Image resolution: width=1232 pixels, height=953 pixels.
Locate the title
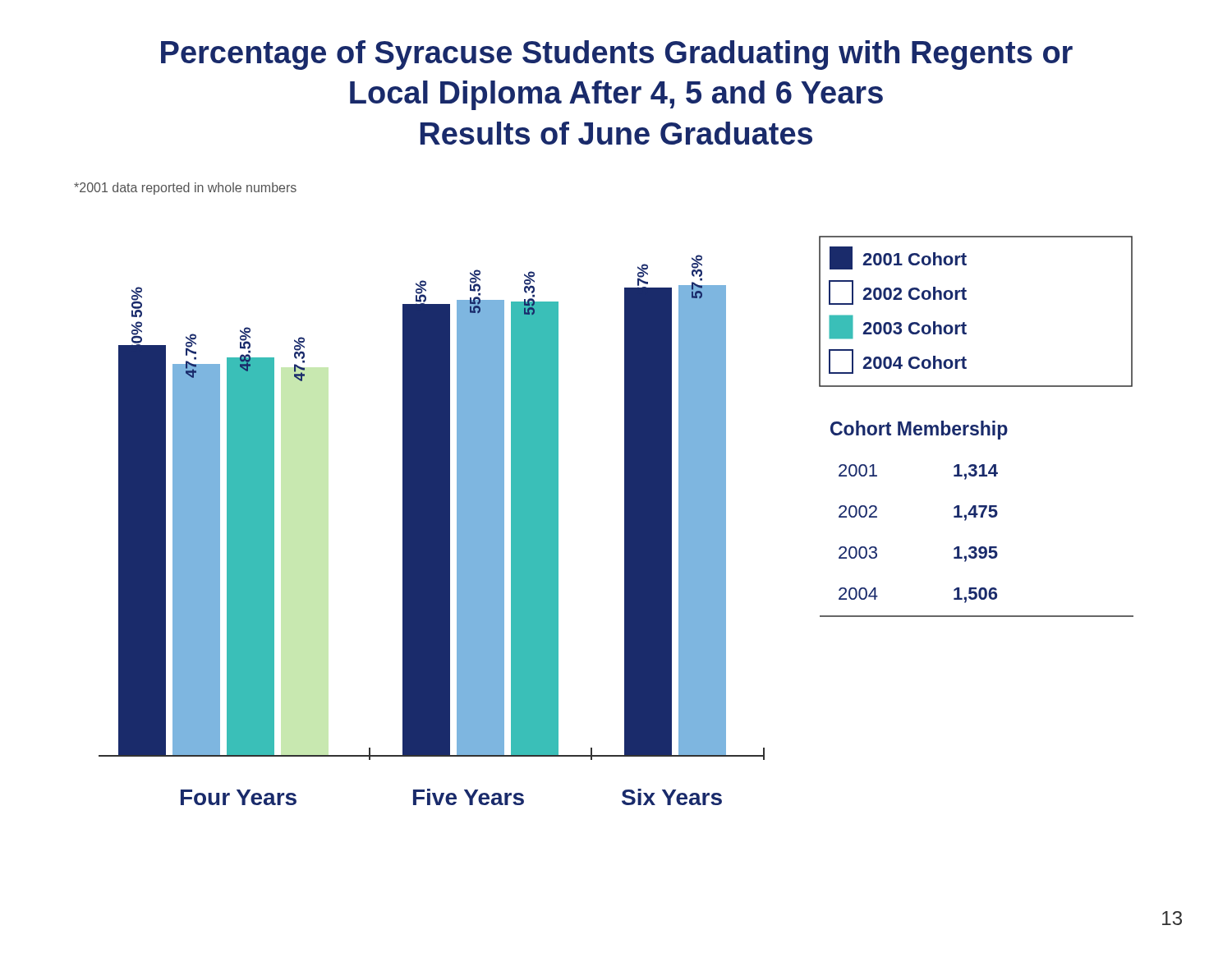pos(616,93)
